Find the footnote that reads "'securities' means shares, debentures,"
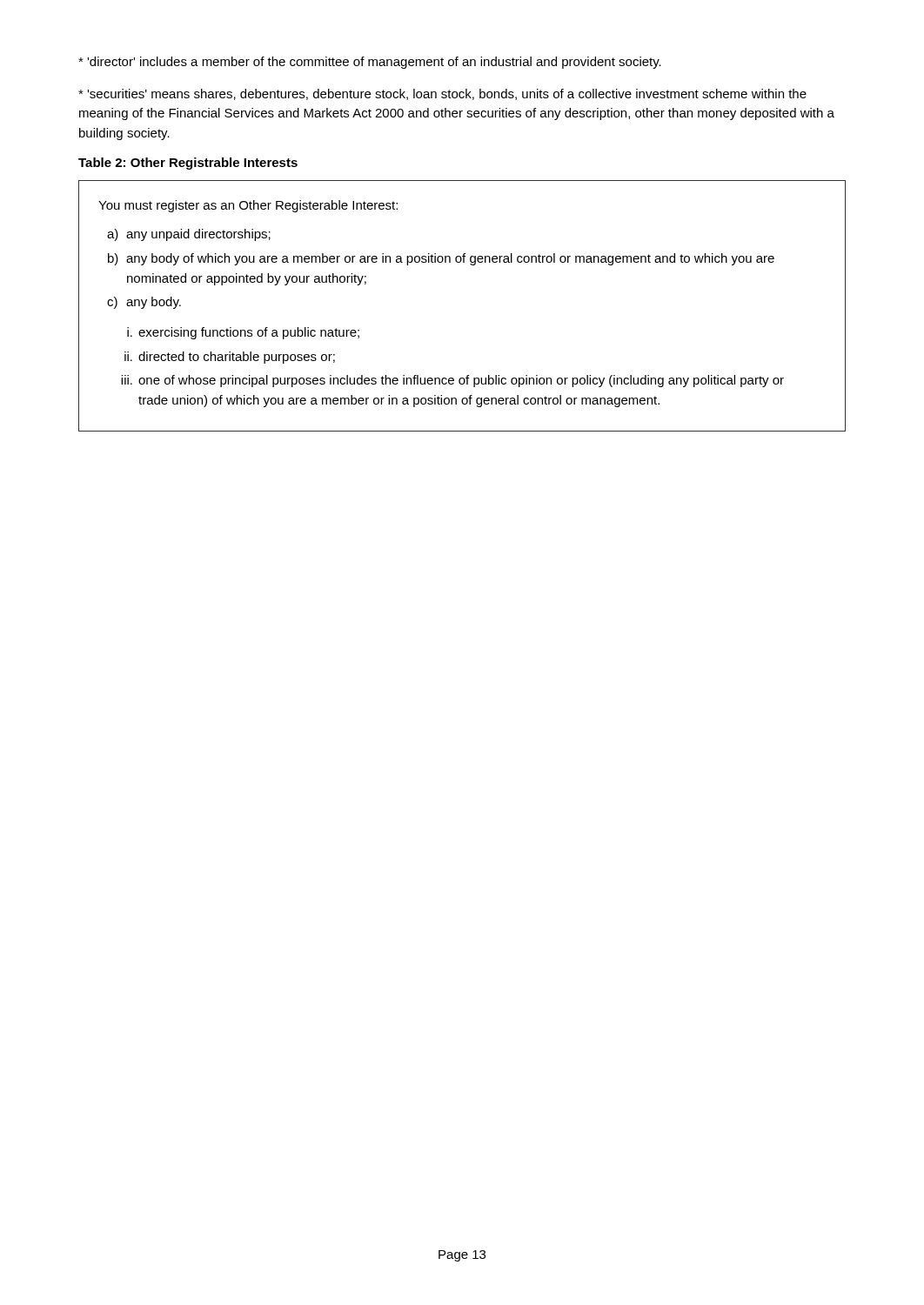The height and width of the screenshot is (1305, 924). click(456, 113)
